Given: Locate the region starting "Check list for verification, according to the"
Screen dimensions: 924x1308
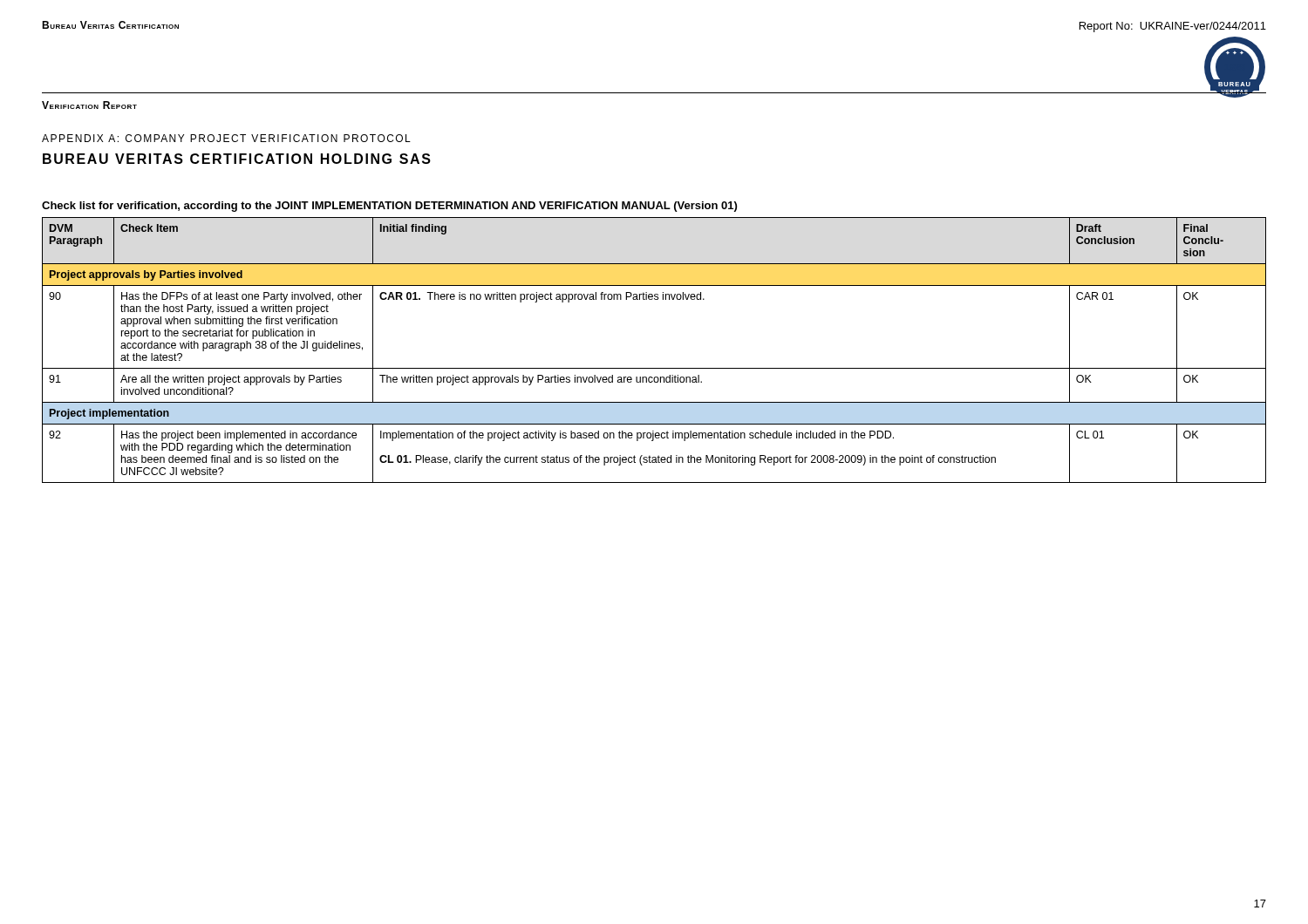Looking at the screenshot, I should (x=390, y=205).
